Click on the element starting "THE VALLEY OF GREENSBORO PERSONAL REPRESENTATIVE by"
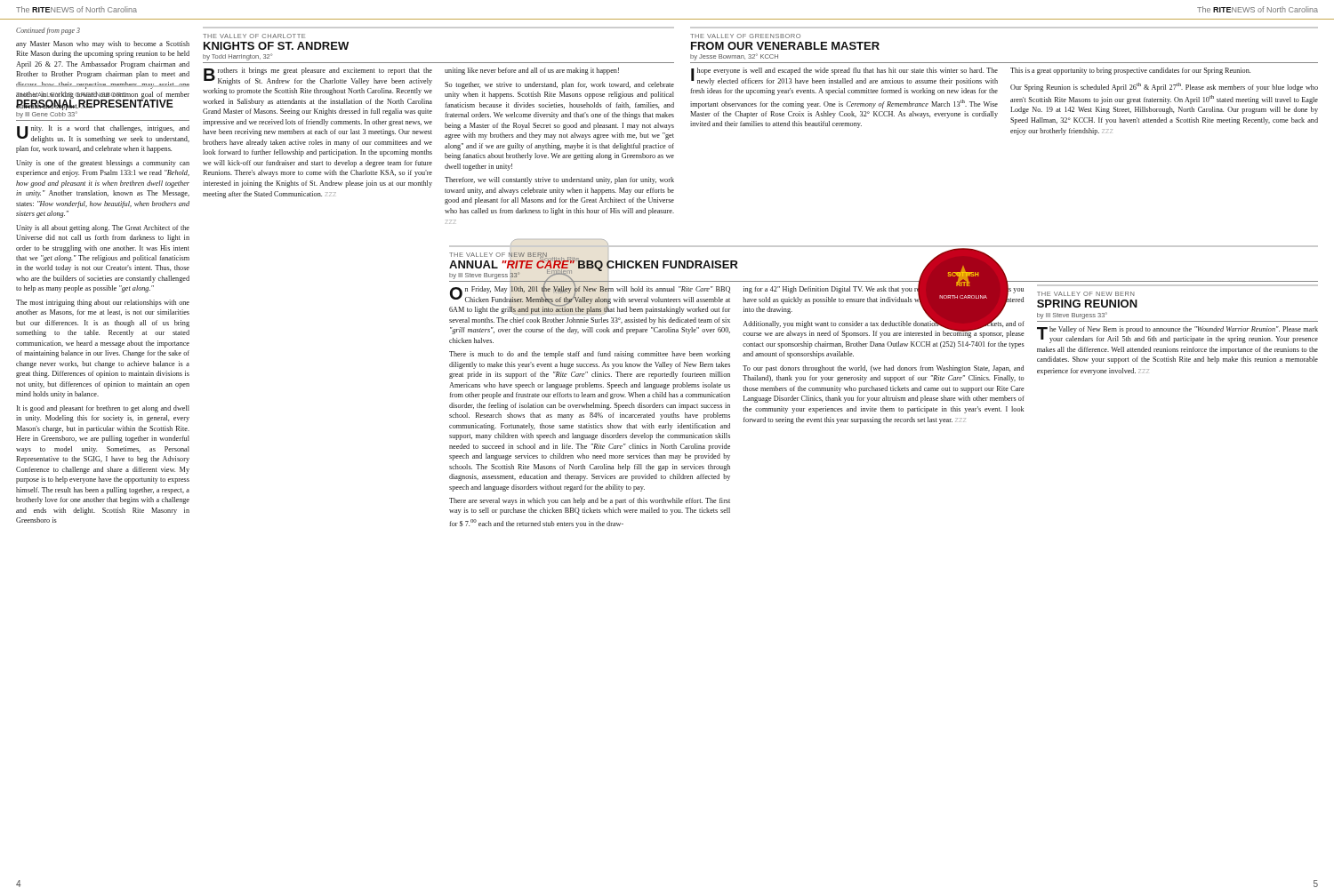 tap(103, 106)
